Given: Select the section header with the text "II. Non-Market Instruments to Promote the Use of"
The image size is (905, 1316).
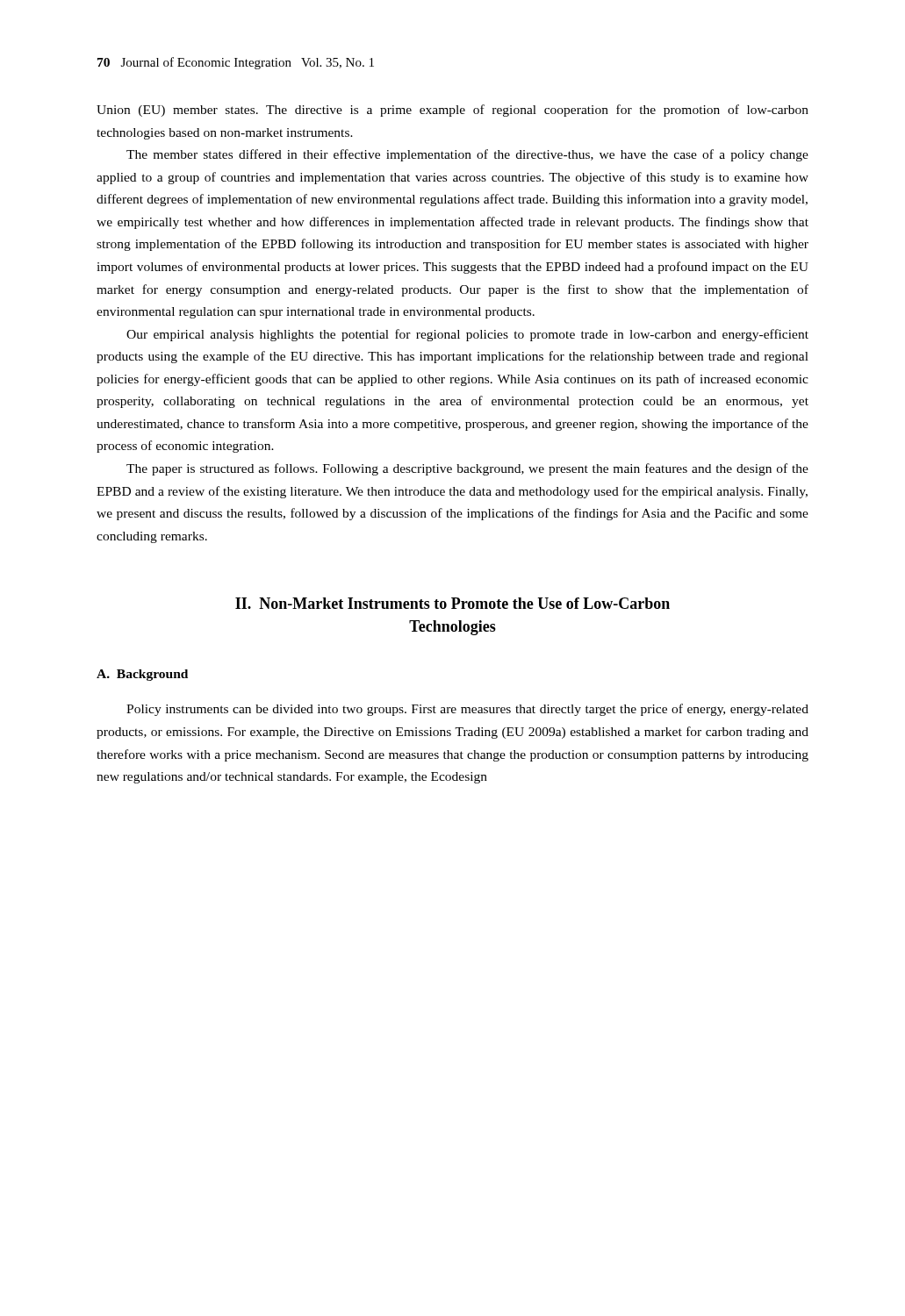Looking at the screenshot, I should click(452, 615).
